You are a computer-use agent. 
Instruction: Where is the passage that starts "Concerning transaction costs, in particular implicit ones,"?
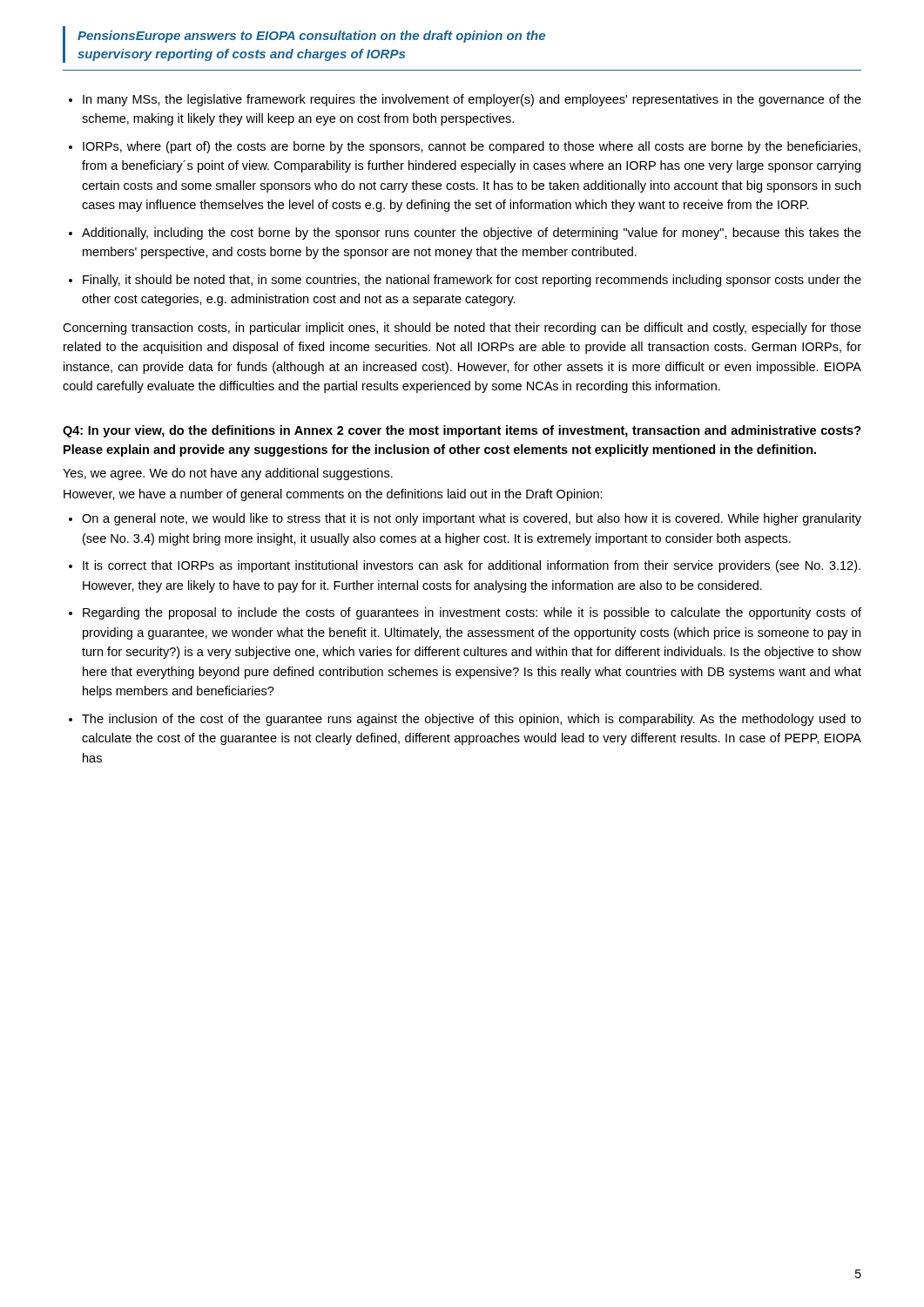click(462, 357)
